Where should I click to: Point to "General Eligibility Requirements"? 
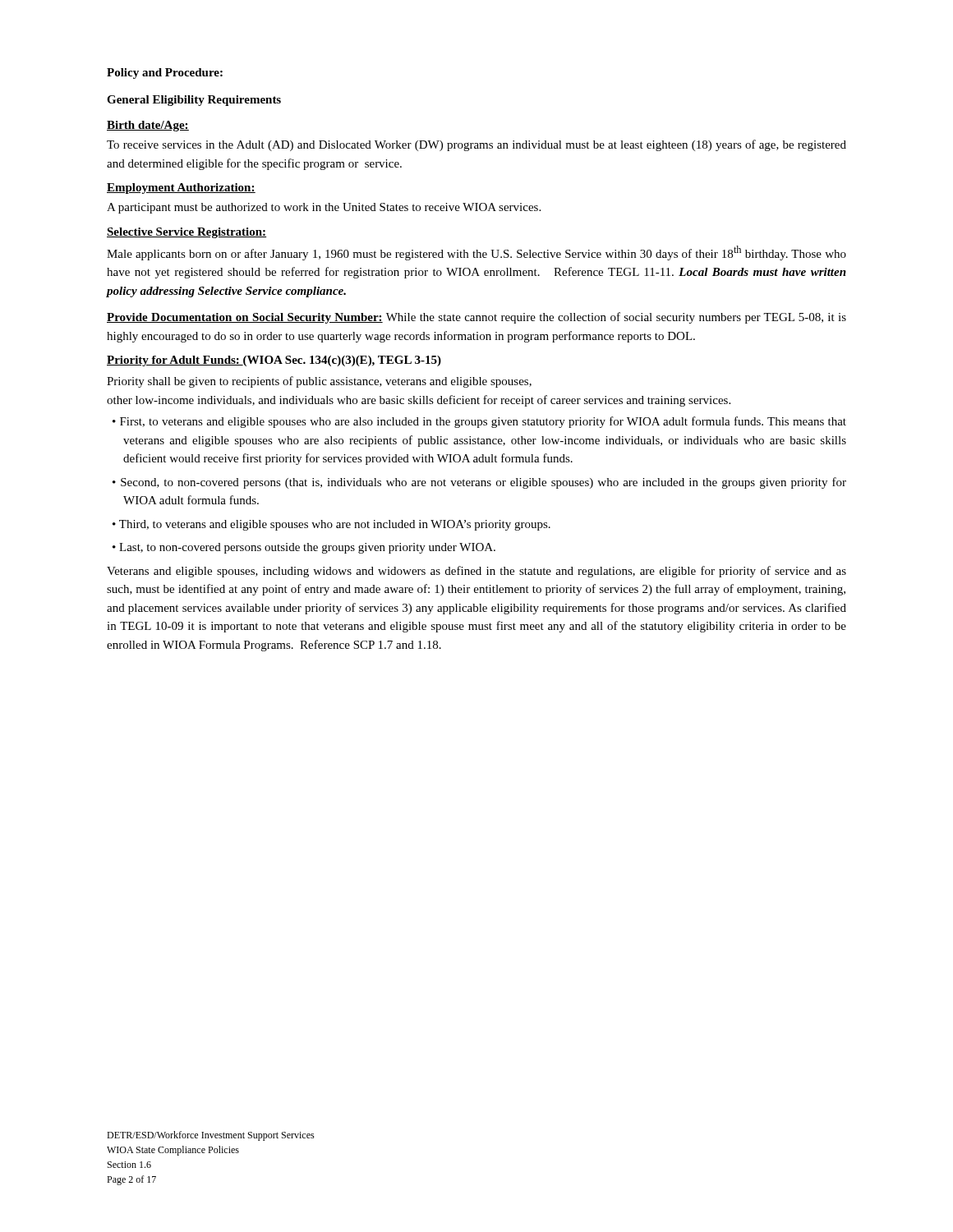coord(194,99)
